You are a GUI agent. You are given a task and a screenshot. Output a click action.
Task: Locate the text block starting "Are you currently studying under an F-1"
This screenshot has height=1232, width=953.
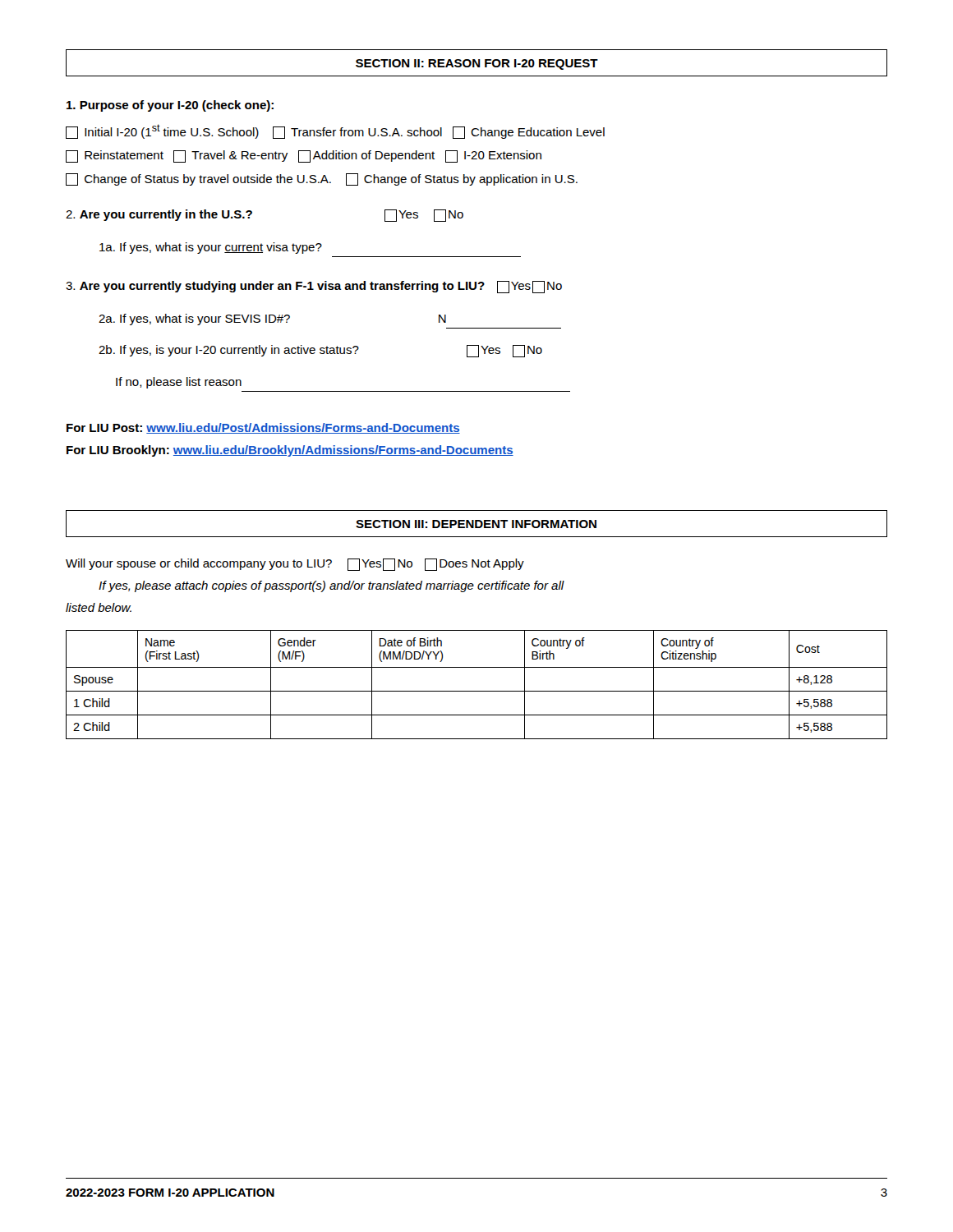(x=314, y=286)
